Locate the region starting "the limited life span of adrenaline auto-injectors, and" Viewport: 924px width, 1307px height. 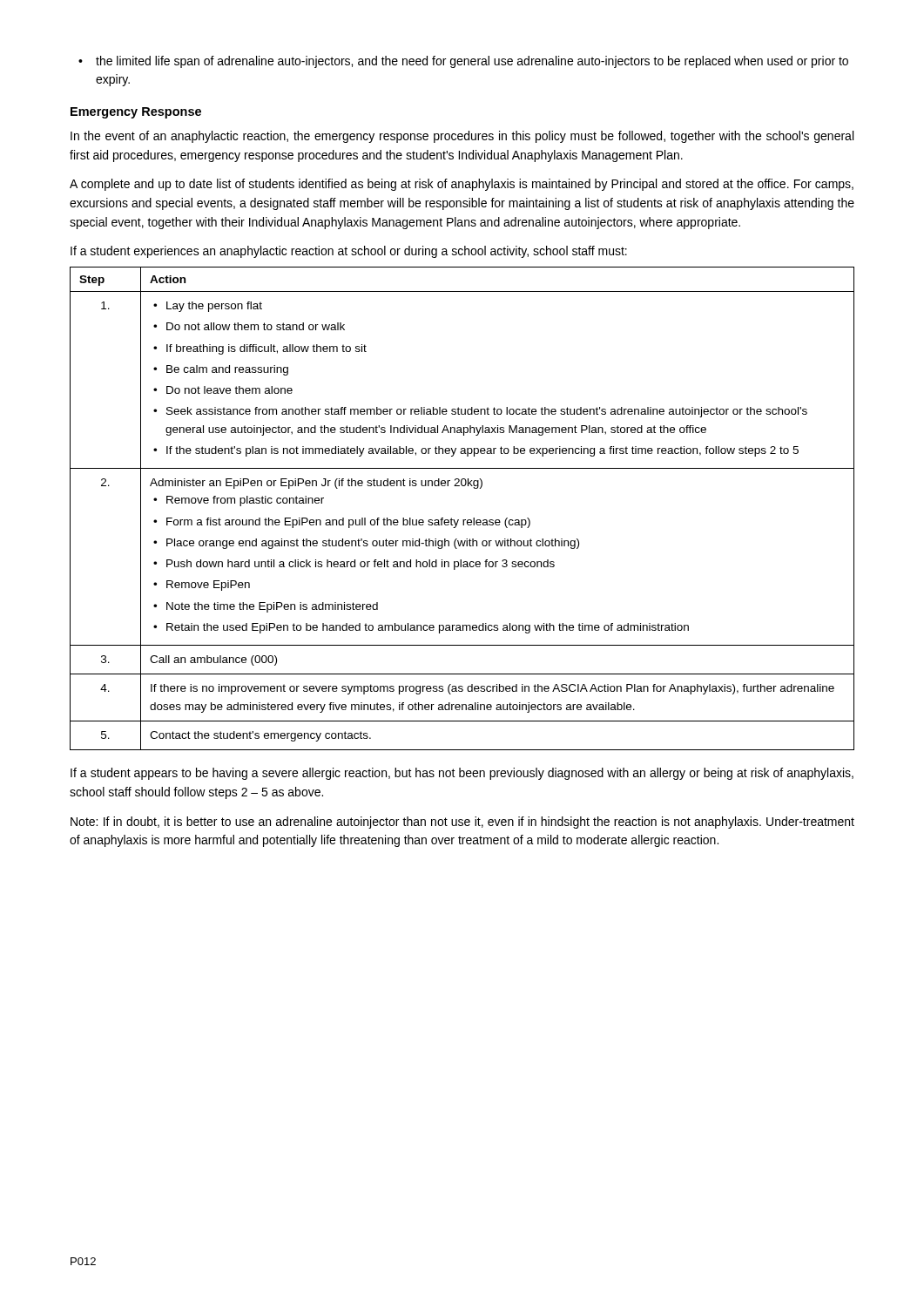pyautogui.click(x=472, y=70)
